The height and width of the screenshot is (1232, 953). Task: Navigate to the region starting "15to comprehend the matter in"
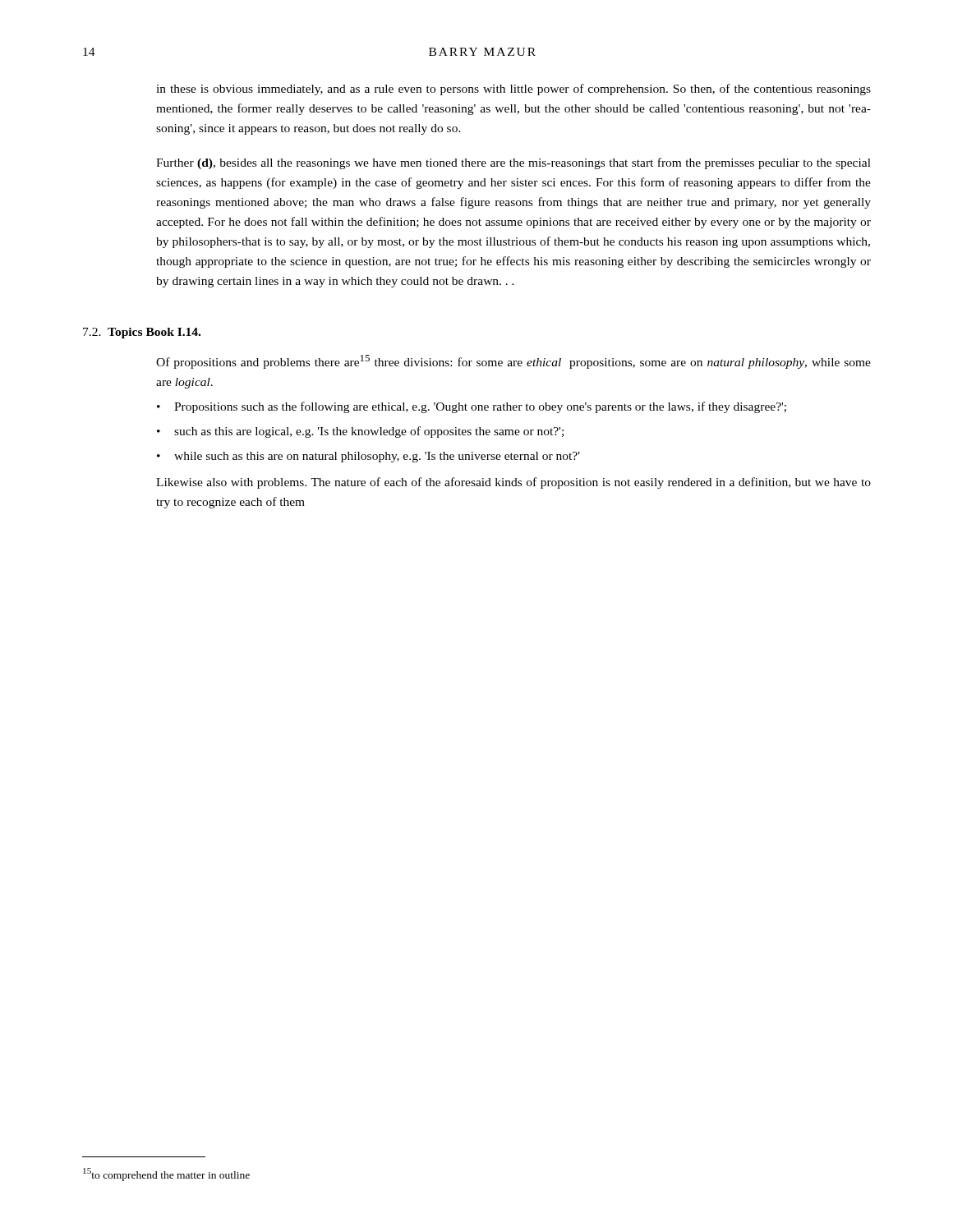click(166, 1173)
